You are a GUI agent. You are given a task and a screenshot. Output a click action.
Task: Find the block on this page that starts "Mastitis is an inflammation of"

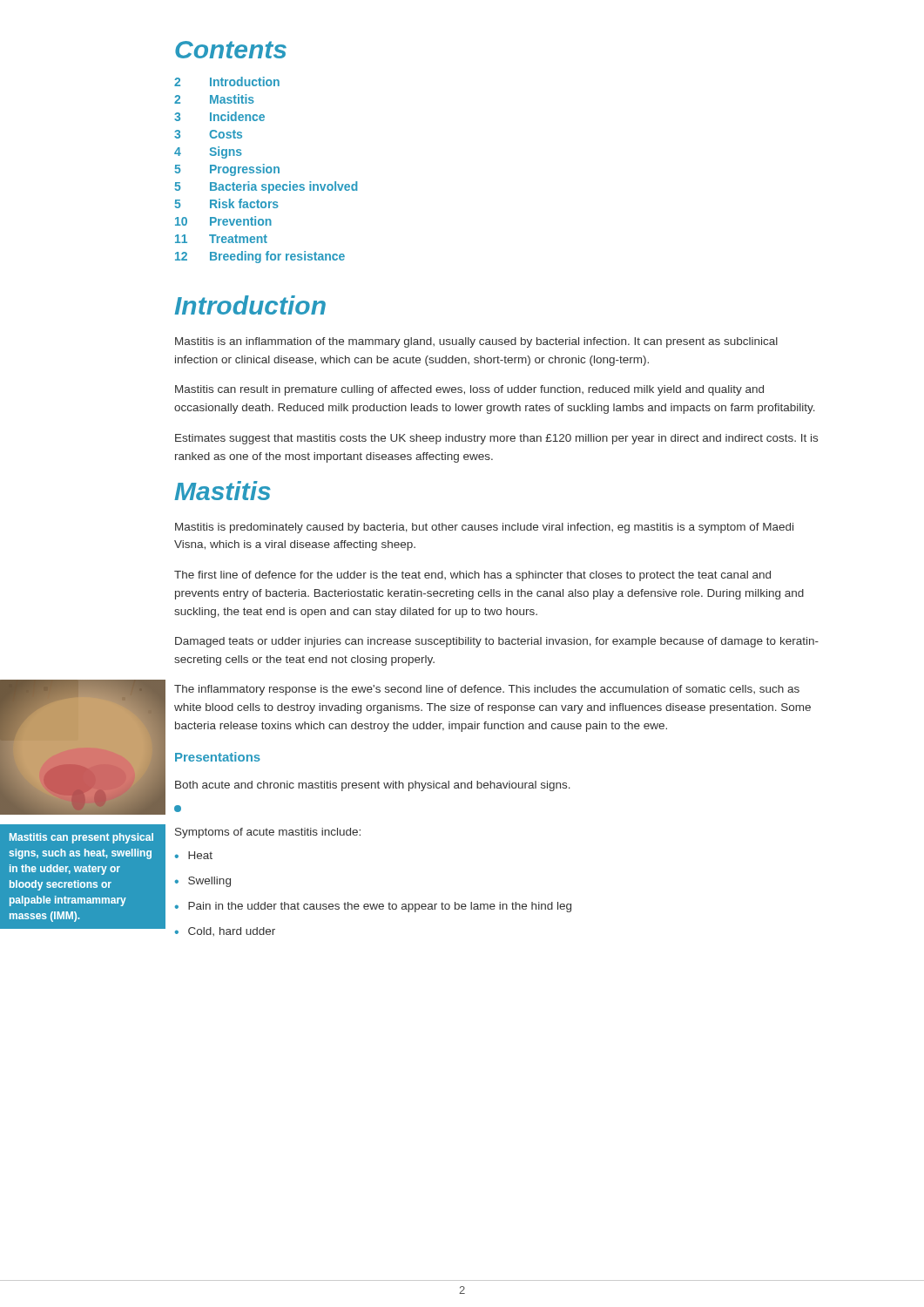(x=496, y=351)
